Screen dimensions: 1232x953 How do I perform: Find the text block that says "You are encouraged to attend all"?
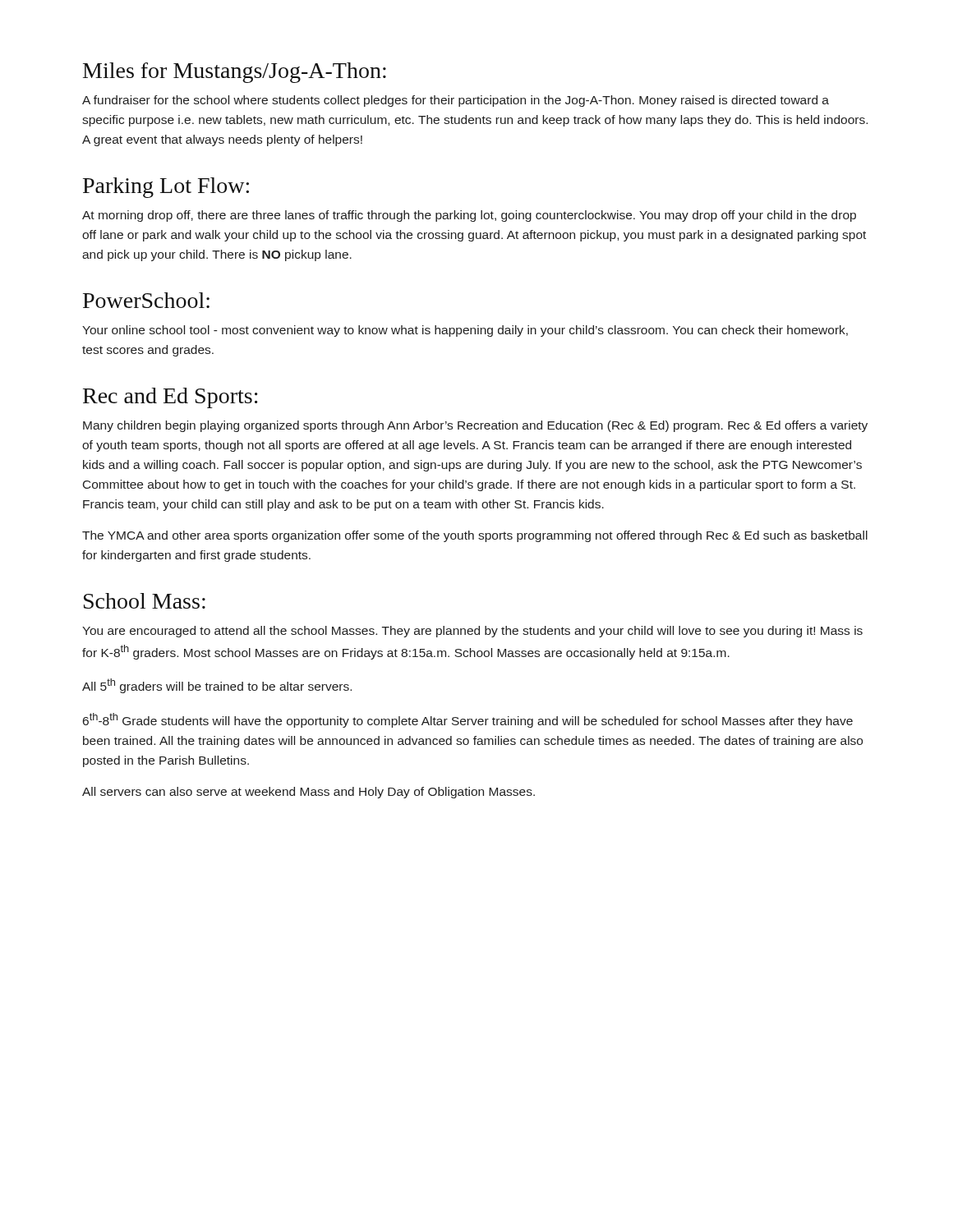[x=476, y=642]
